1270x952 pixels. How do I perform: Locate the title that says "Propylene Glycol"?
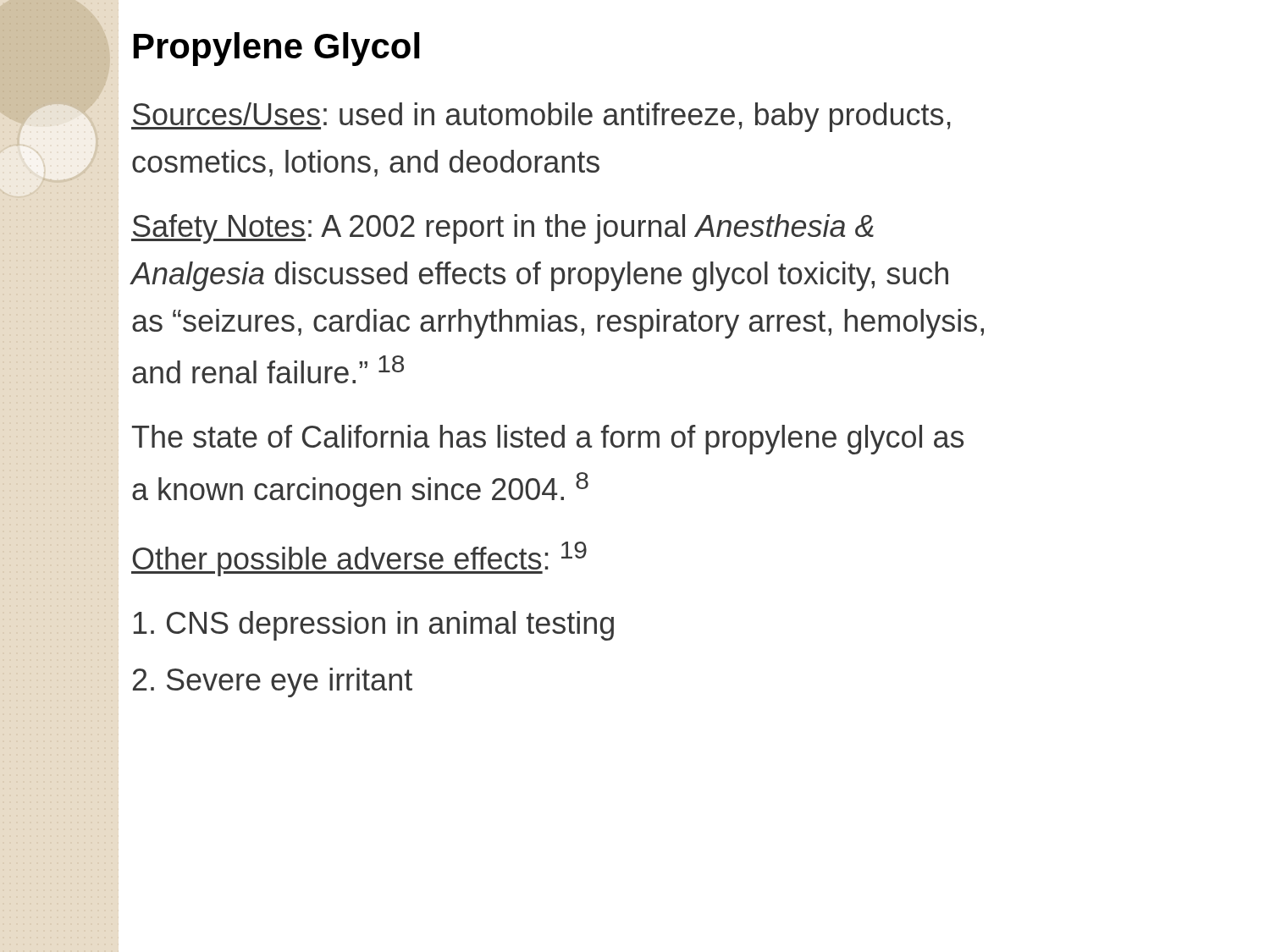[x=276, y=46]
